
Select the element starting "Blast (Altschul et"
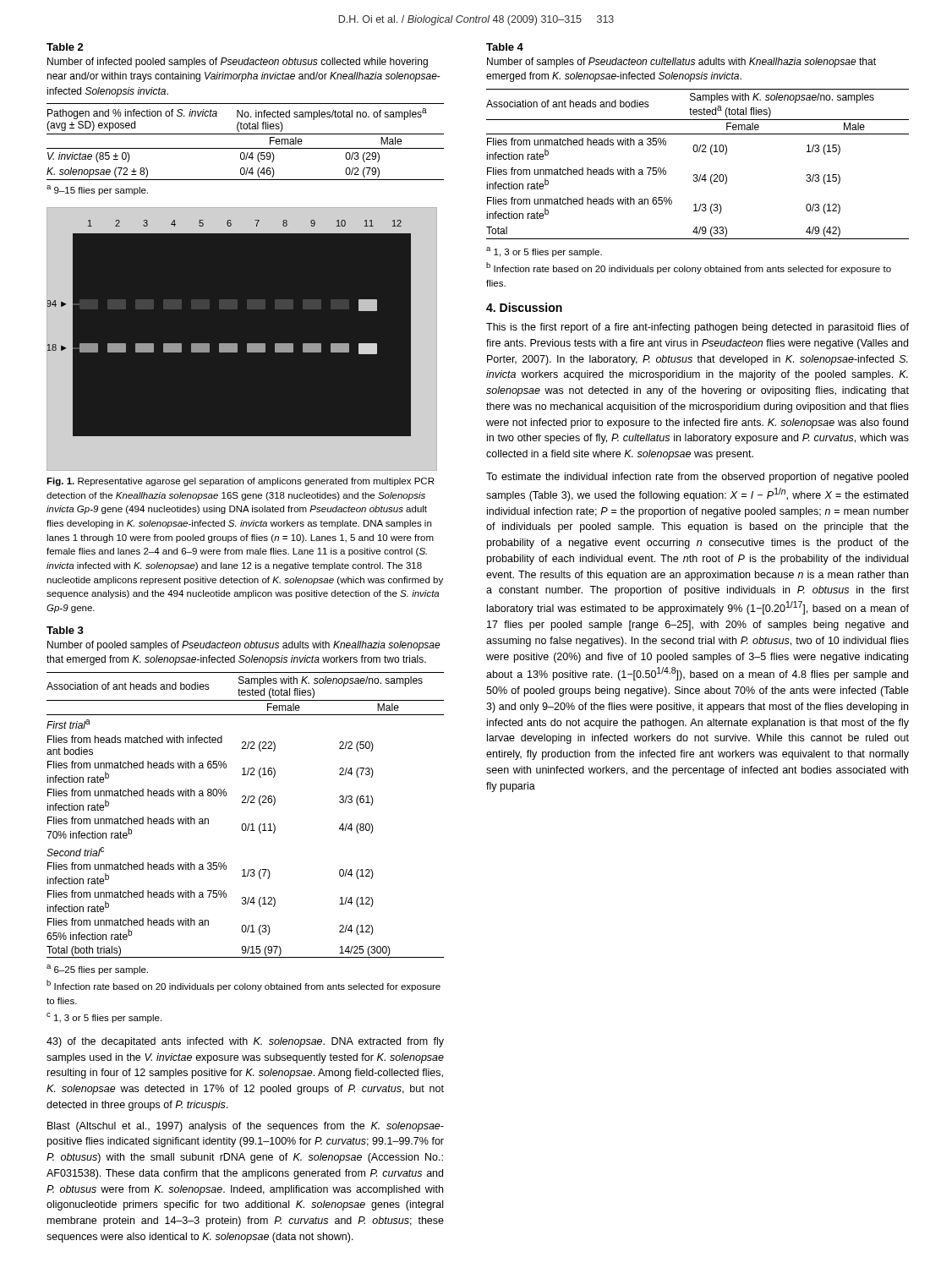coord(245,1181)
